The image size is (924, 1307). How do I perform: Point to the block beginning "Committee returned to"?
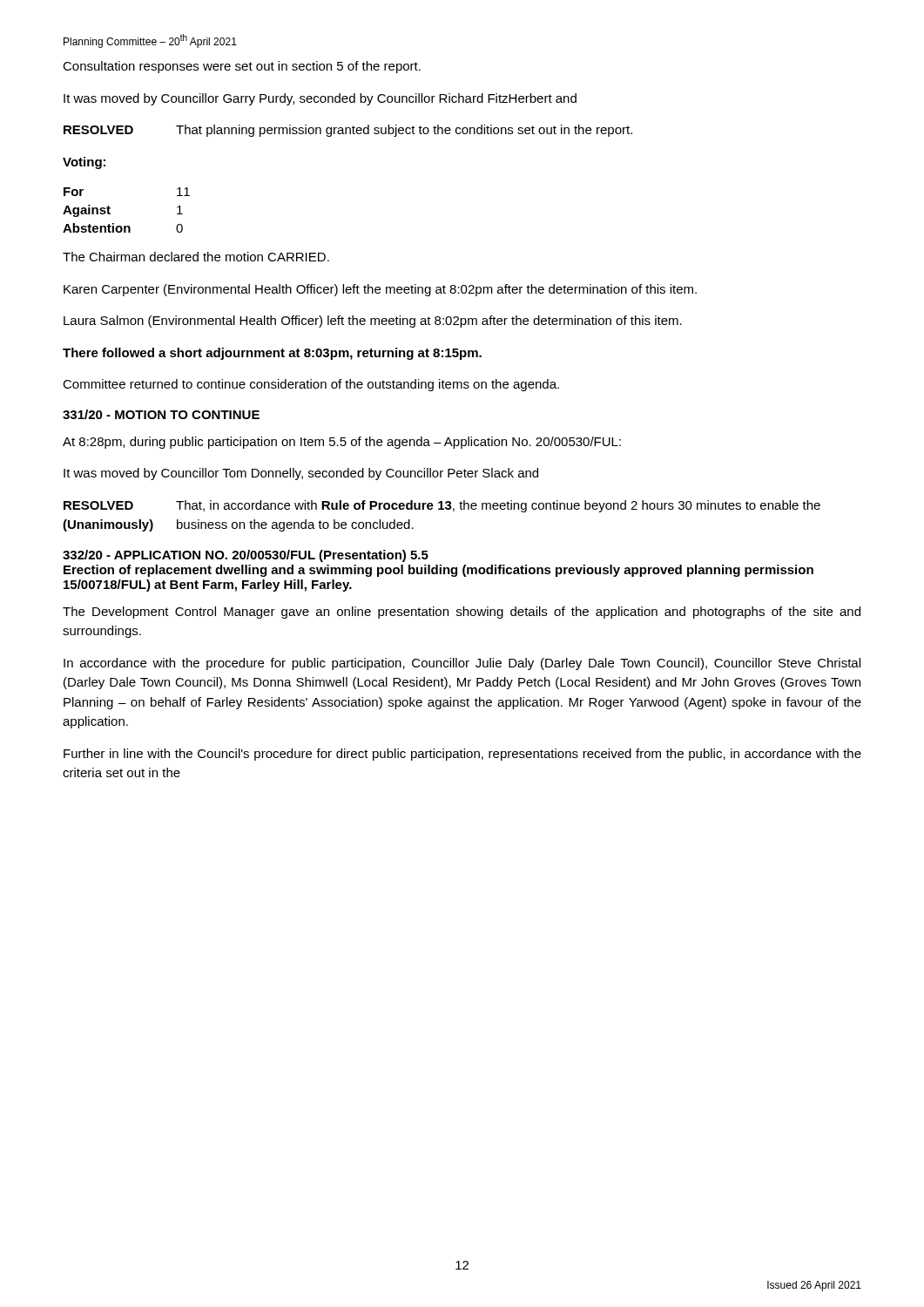point(462,385)
